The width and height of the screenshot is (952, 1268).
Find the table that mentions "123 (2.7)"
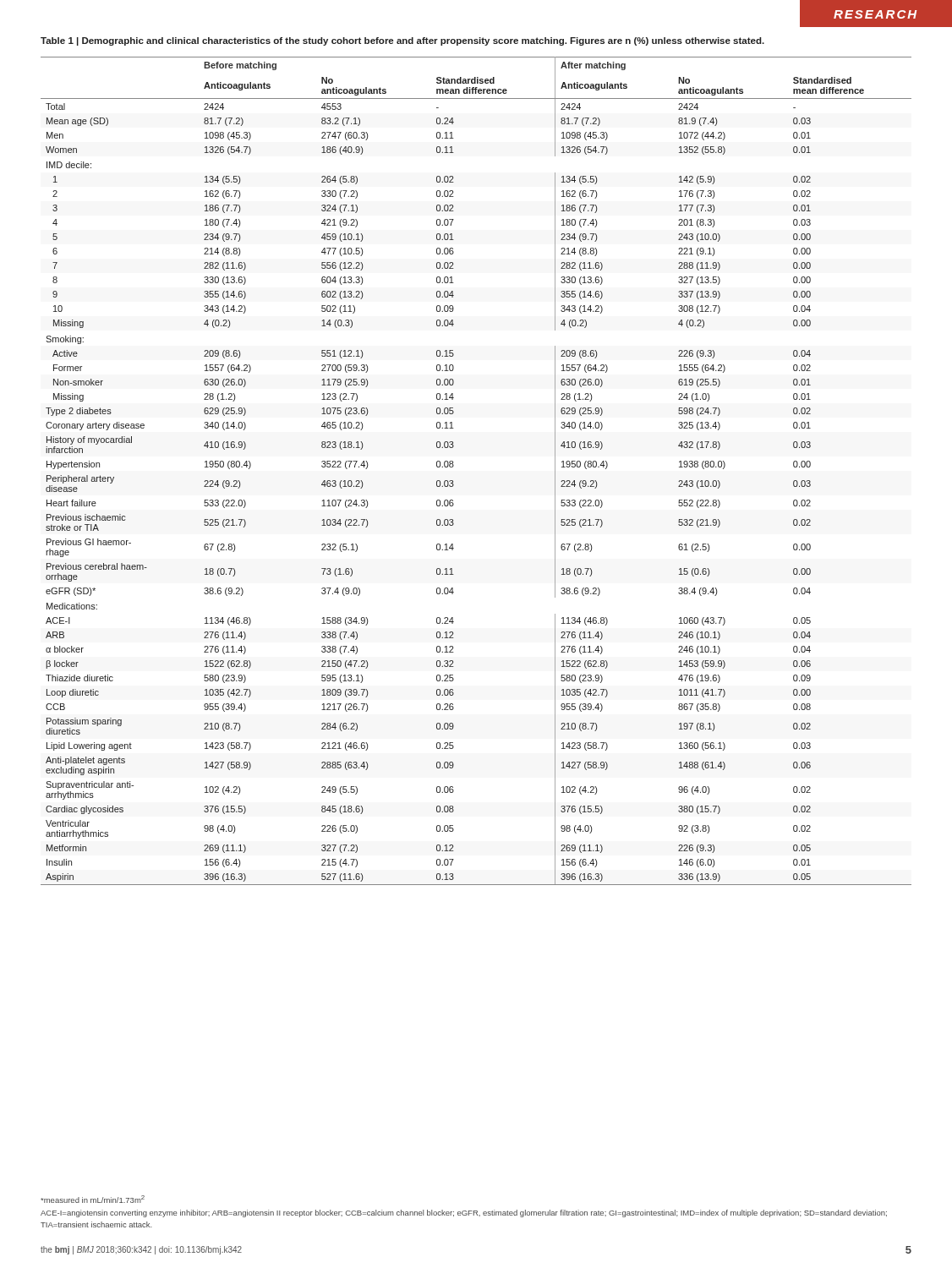tap(476, 471)
